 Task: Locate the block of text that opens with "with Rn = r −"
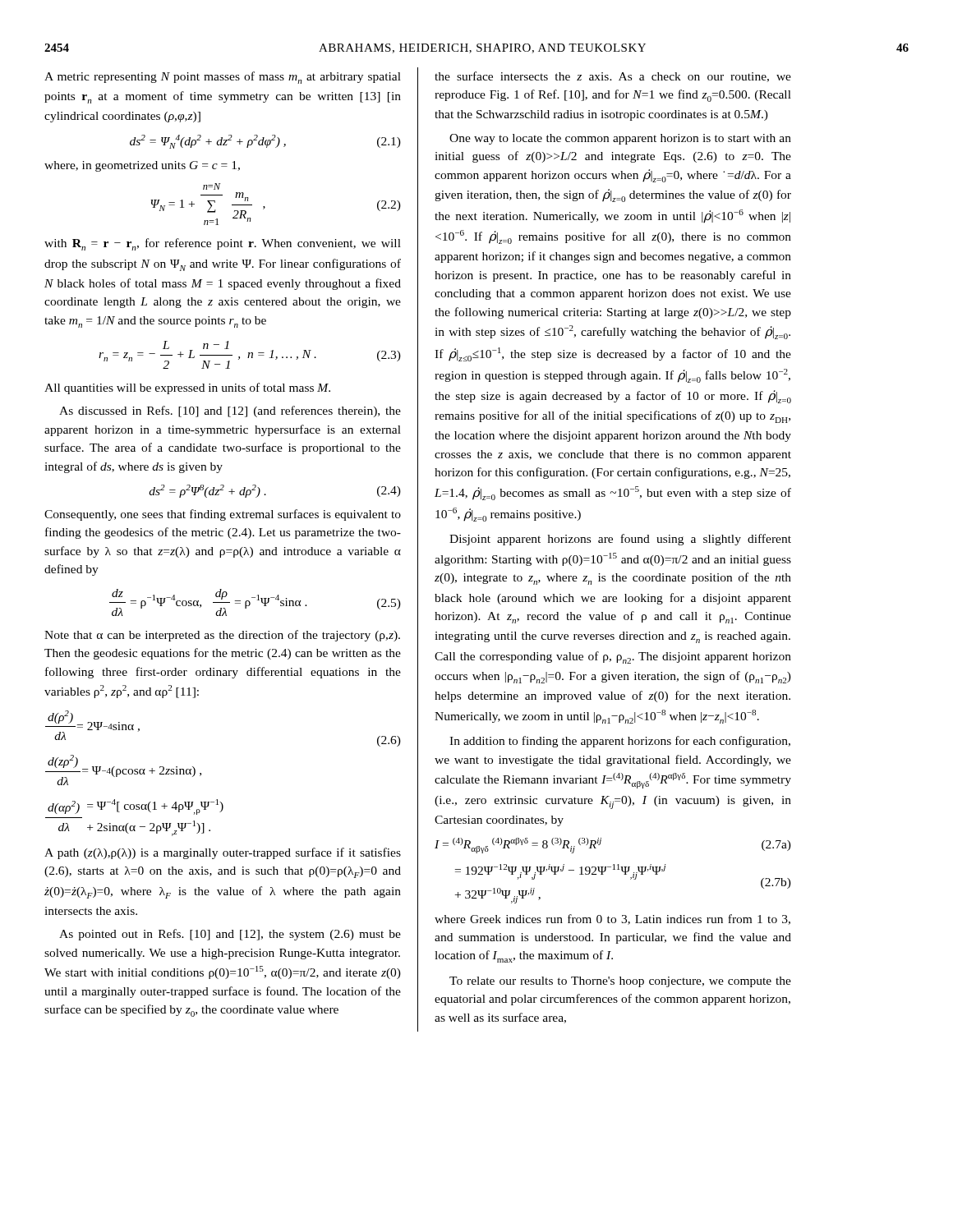coord(223,283)
